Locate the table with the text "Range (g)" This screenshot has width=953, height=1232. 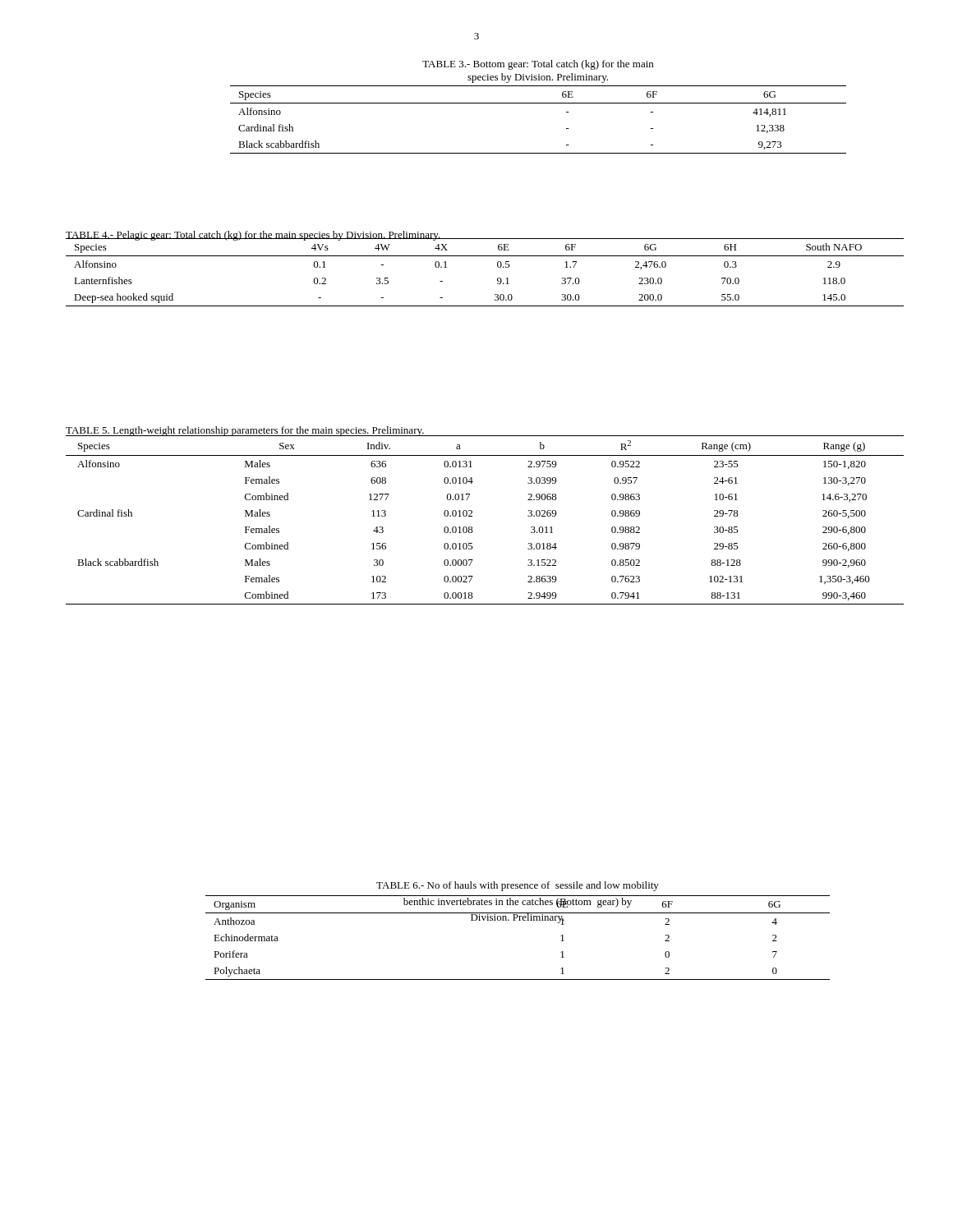[485, 521]
